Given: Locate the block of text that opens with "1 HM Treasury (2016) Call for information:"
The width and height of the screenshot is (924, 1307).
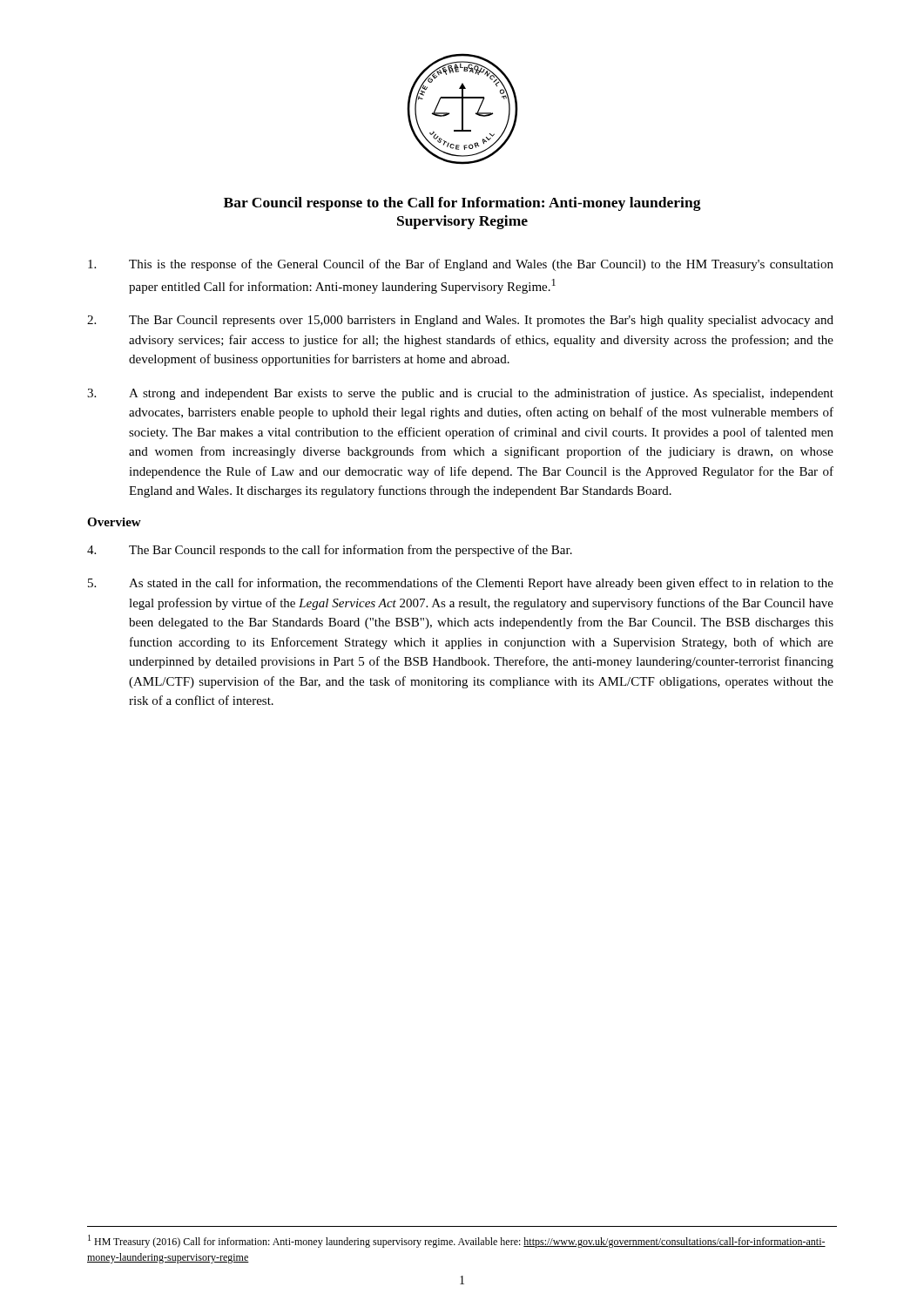Looking at the screenshot, I should pyautogui.click(x=456, y=1248).
